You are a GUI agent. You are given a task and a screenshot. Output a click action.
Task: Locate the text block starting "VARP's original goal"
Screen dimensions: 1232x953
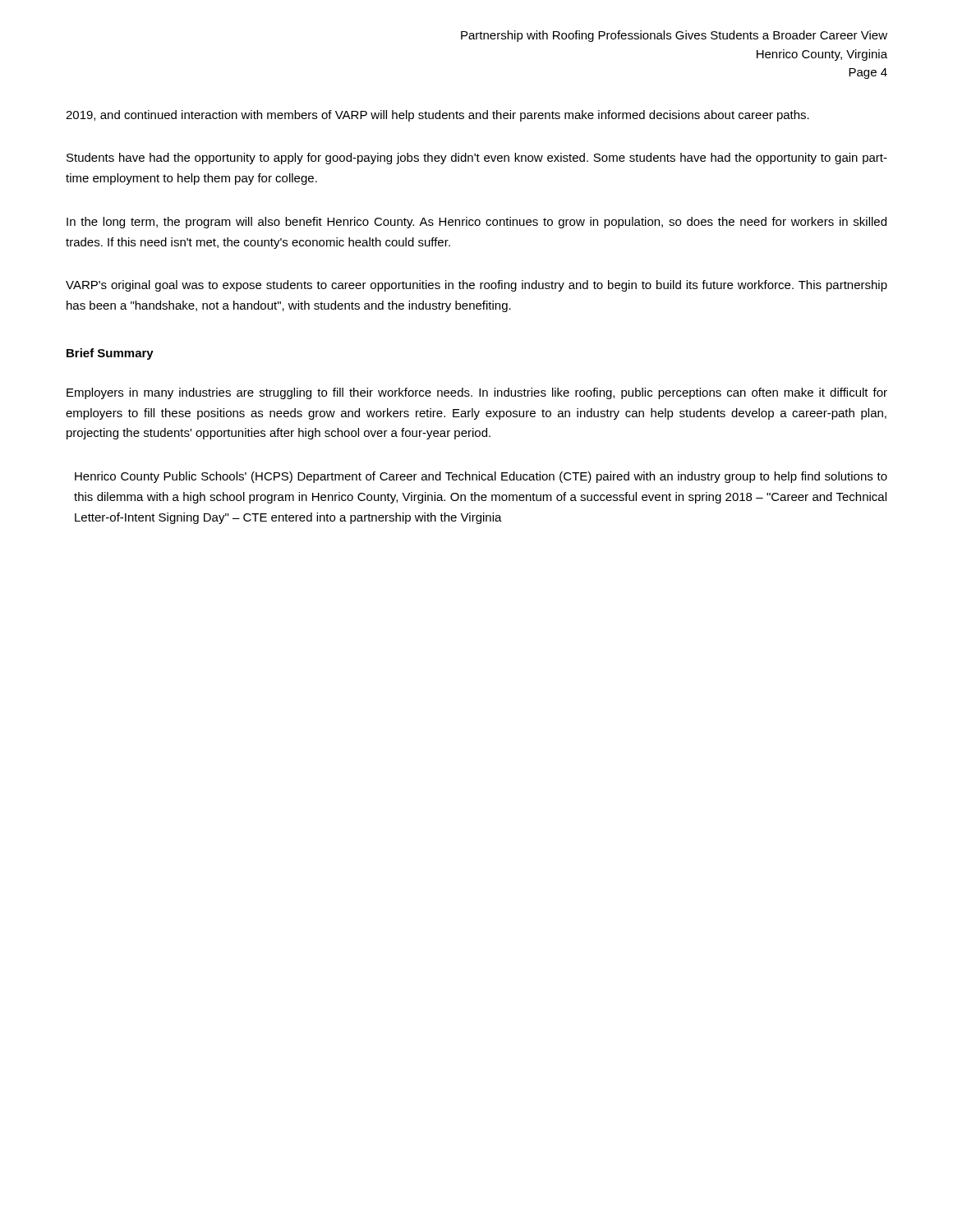pyautogui.click(x=476, y=295)
